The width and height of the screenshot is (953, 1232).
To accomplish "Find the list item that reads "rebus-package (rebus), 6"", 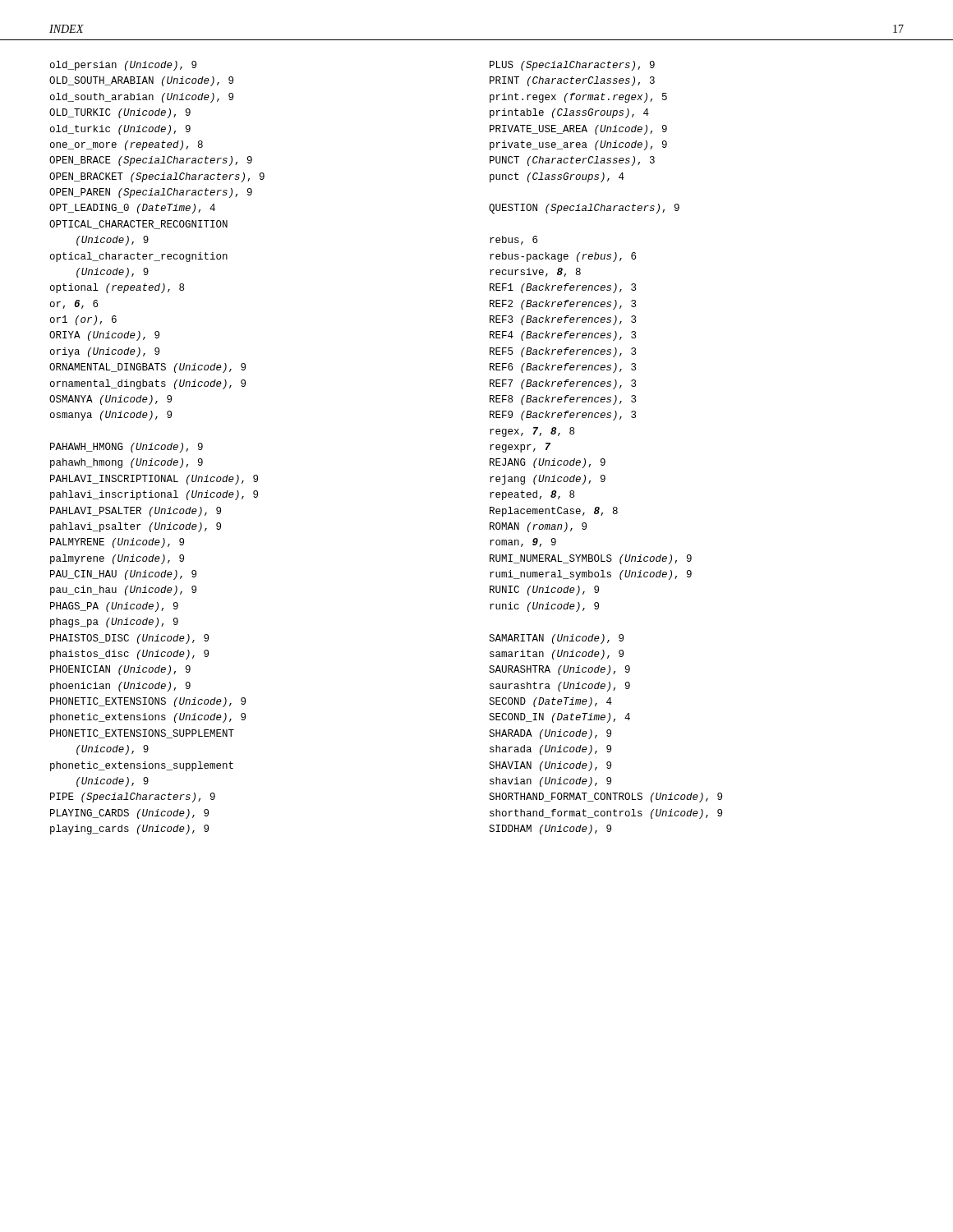I will [x=563, y=257].
